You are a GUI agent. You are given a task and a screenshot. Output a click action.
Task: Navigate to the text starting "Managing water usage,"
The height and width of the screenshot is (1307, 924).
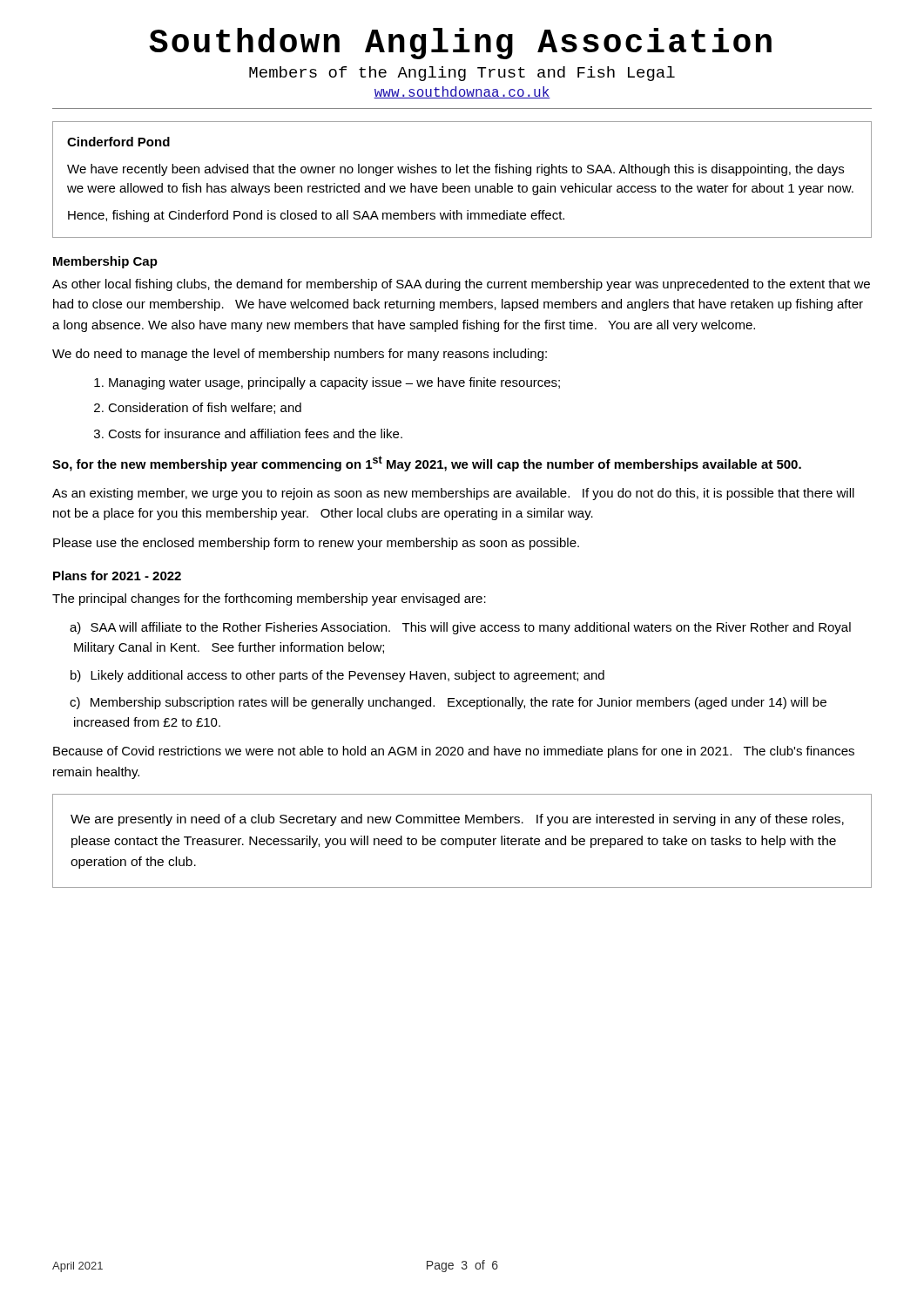tap(335, 382)
